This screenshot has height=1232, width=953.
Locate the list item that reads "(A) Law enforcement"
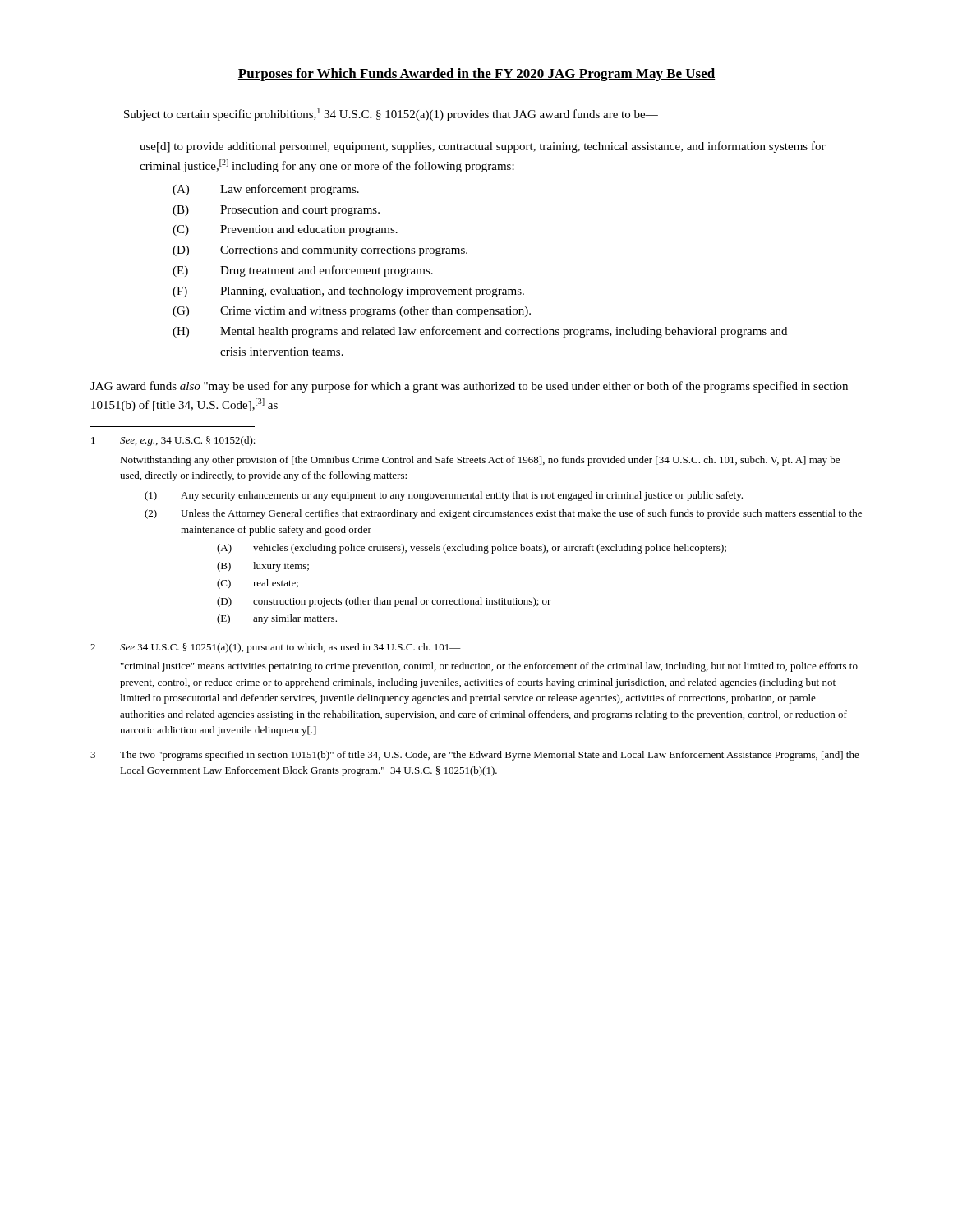coord(266,190)
